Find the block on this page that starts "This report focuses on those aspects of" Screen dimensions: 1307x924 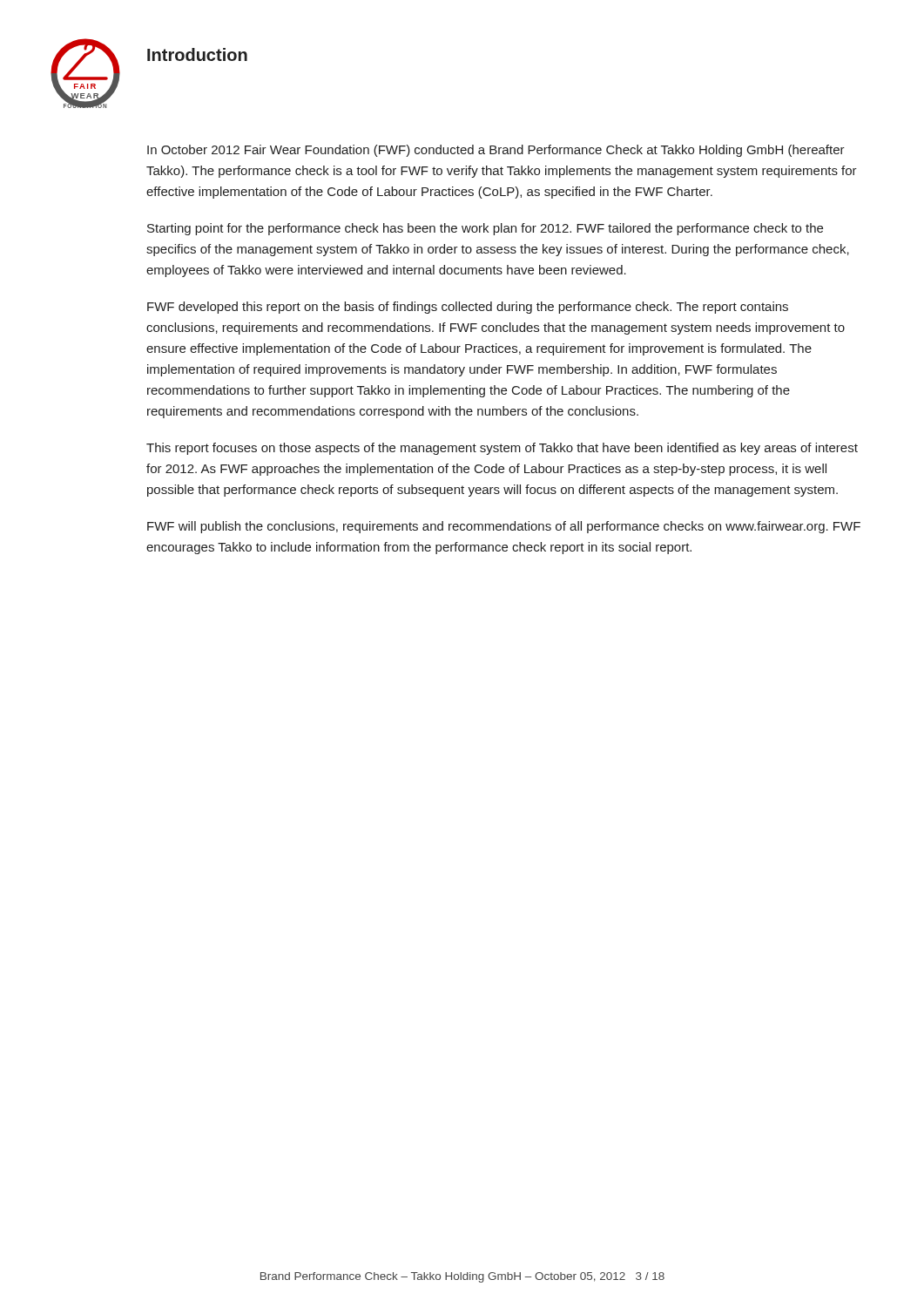click(504, 469)
